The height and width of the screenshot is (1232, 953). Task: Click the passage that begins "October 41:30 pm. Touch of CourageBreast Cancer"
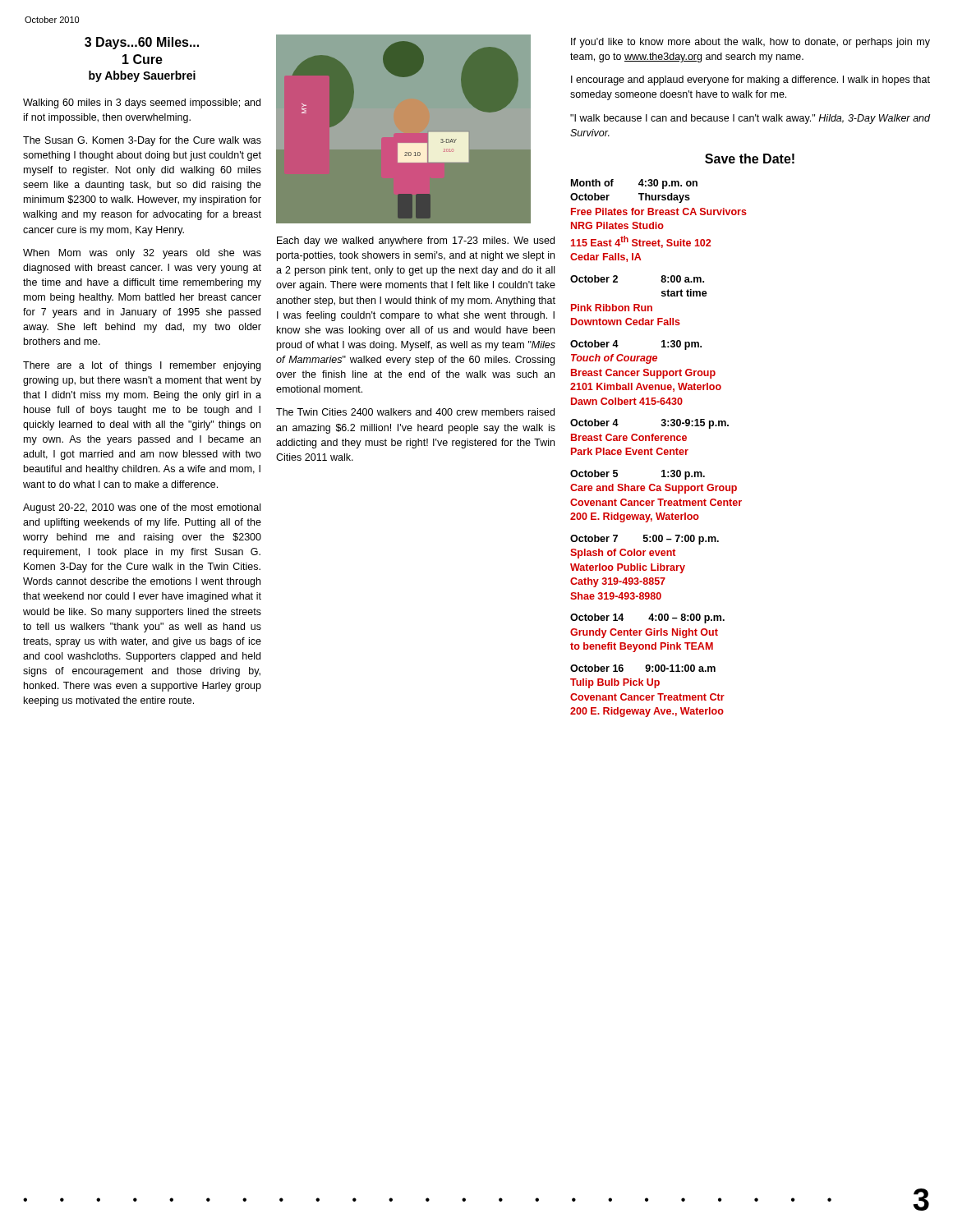pos(646,372)
